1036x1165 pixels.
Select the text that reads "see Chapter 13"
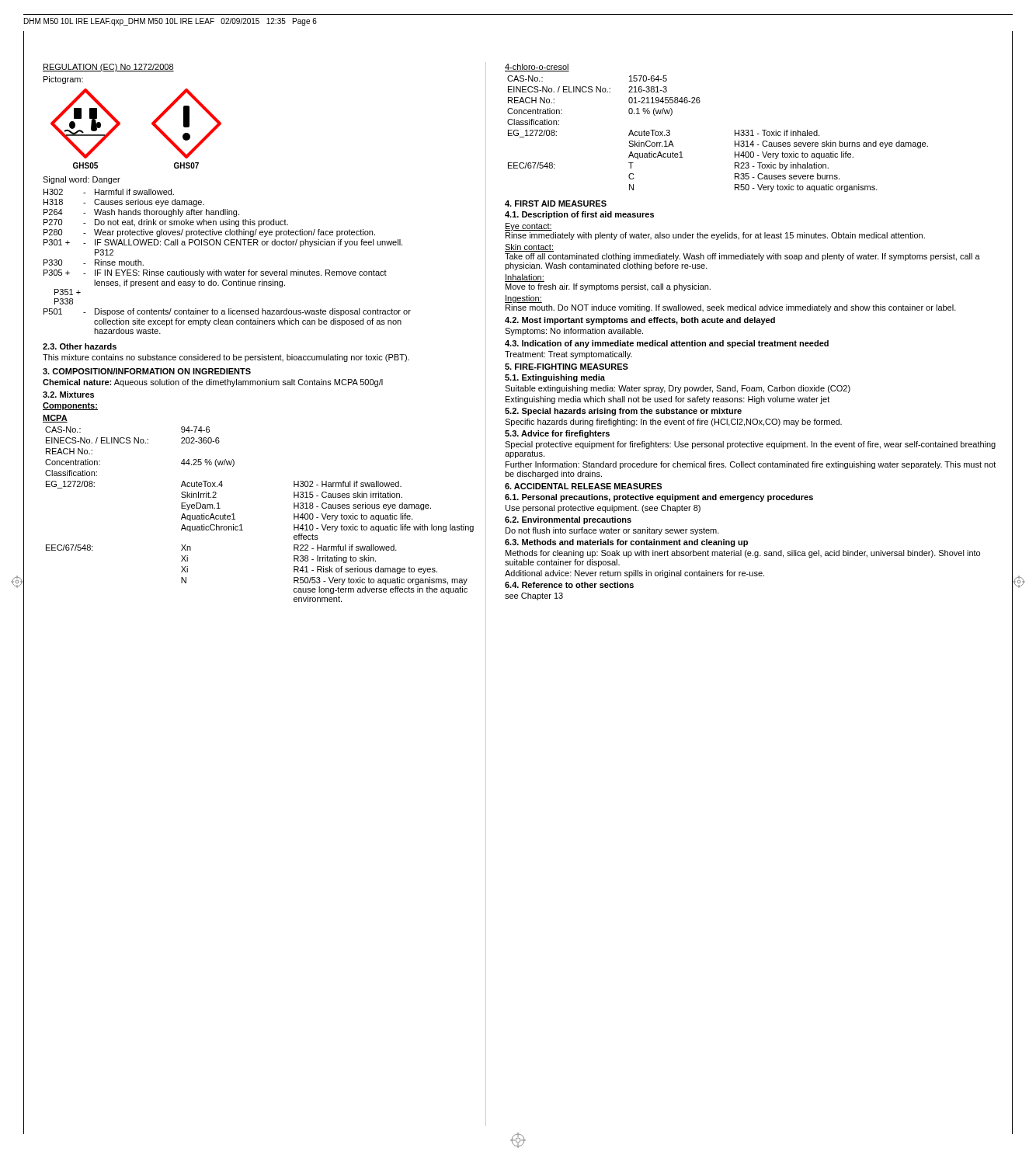pyautogui.click(x=534, y=596)
